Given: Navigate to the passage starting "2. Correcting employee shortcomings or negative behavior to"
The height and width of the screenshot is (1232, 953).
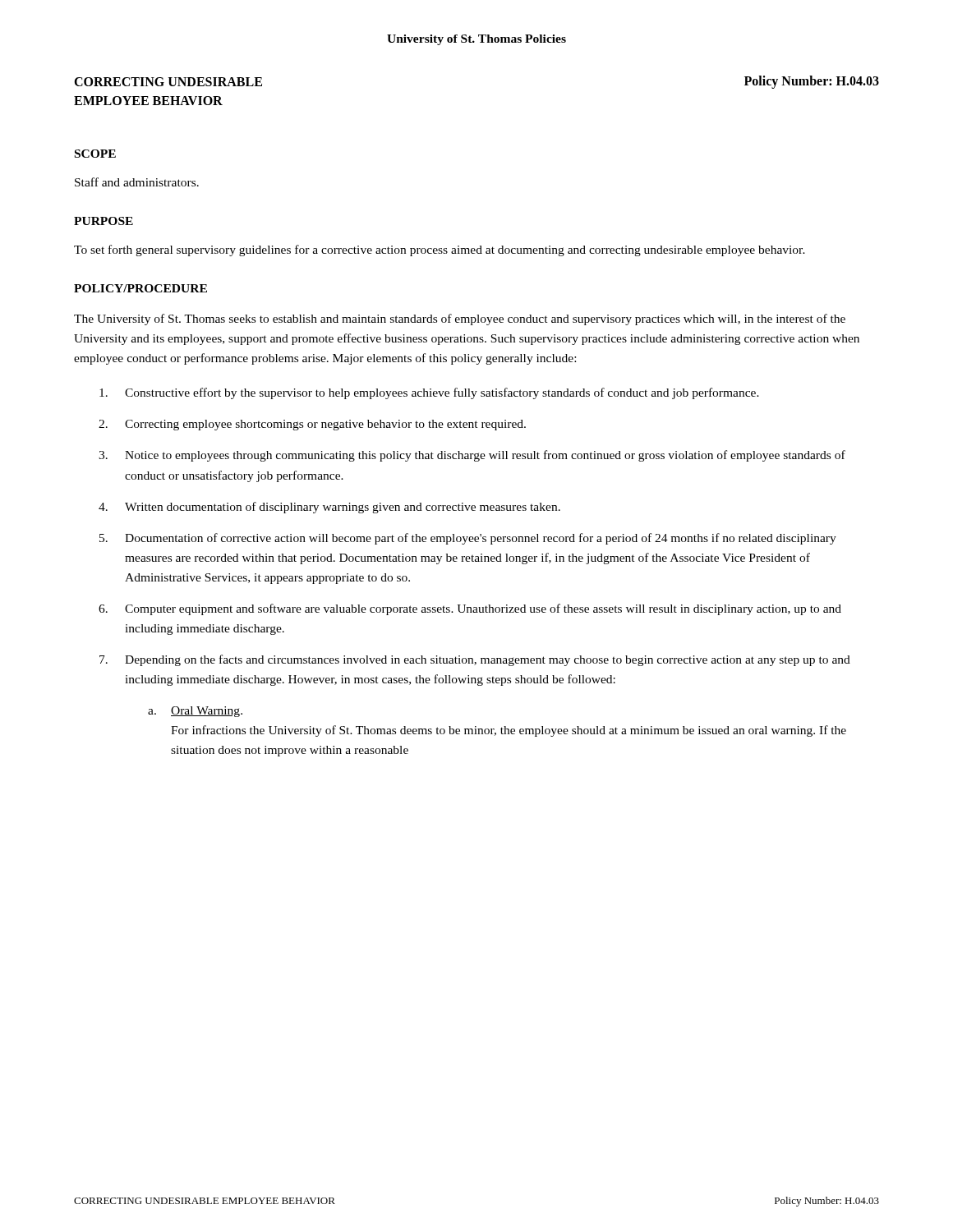Looking at the screenshot, I should click(489, 424).
